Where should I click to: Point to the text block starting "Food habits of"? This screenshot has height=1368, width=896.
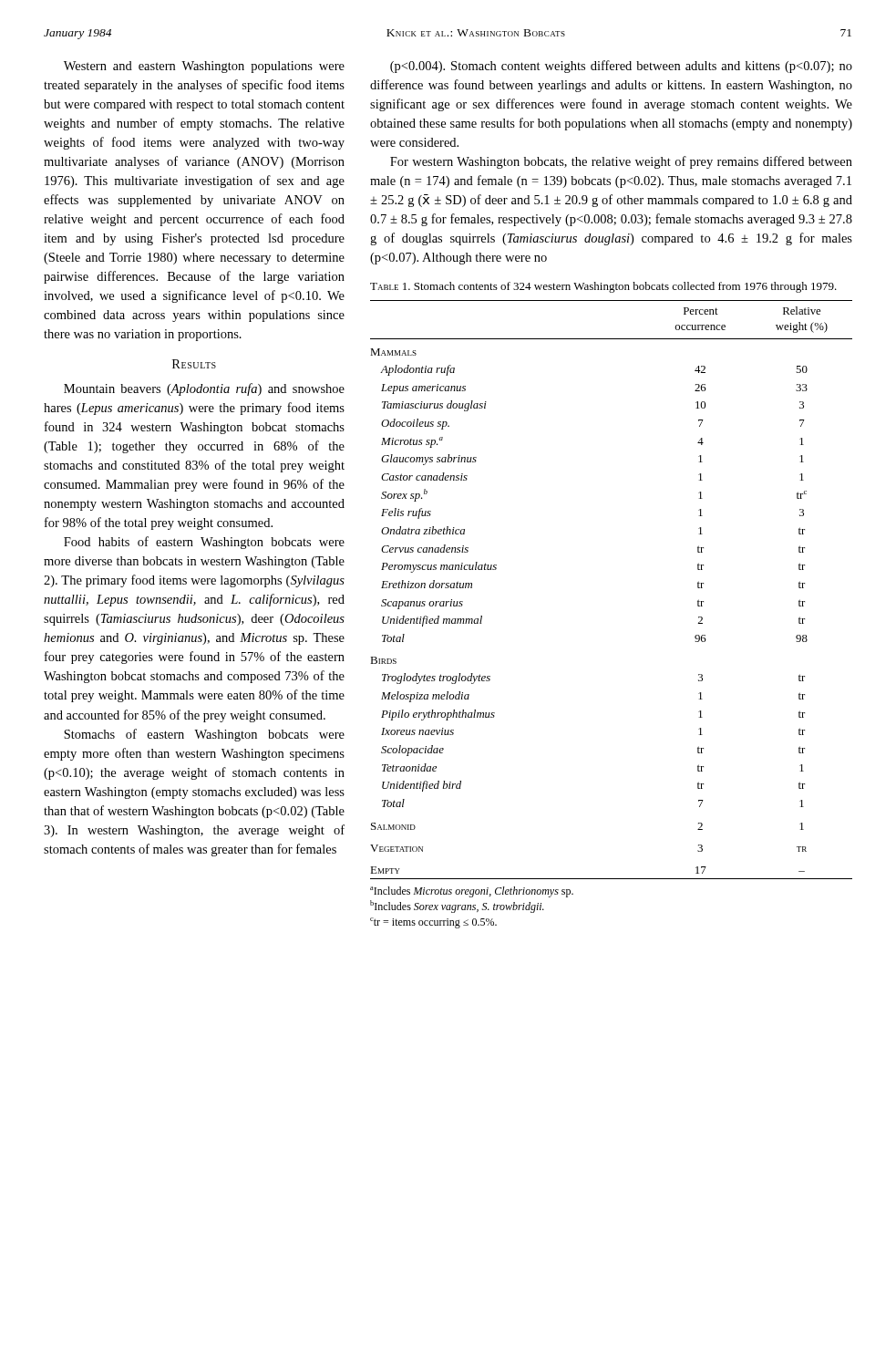pyautogui.click(x=194, y=629)
